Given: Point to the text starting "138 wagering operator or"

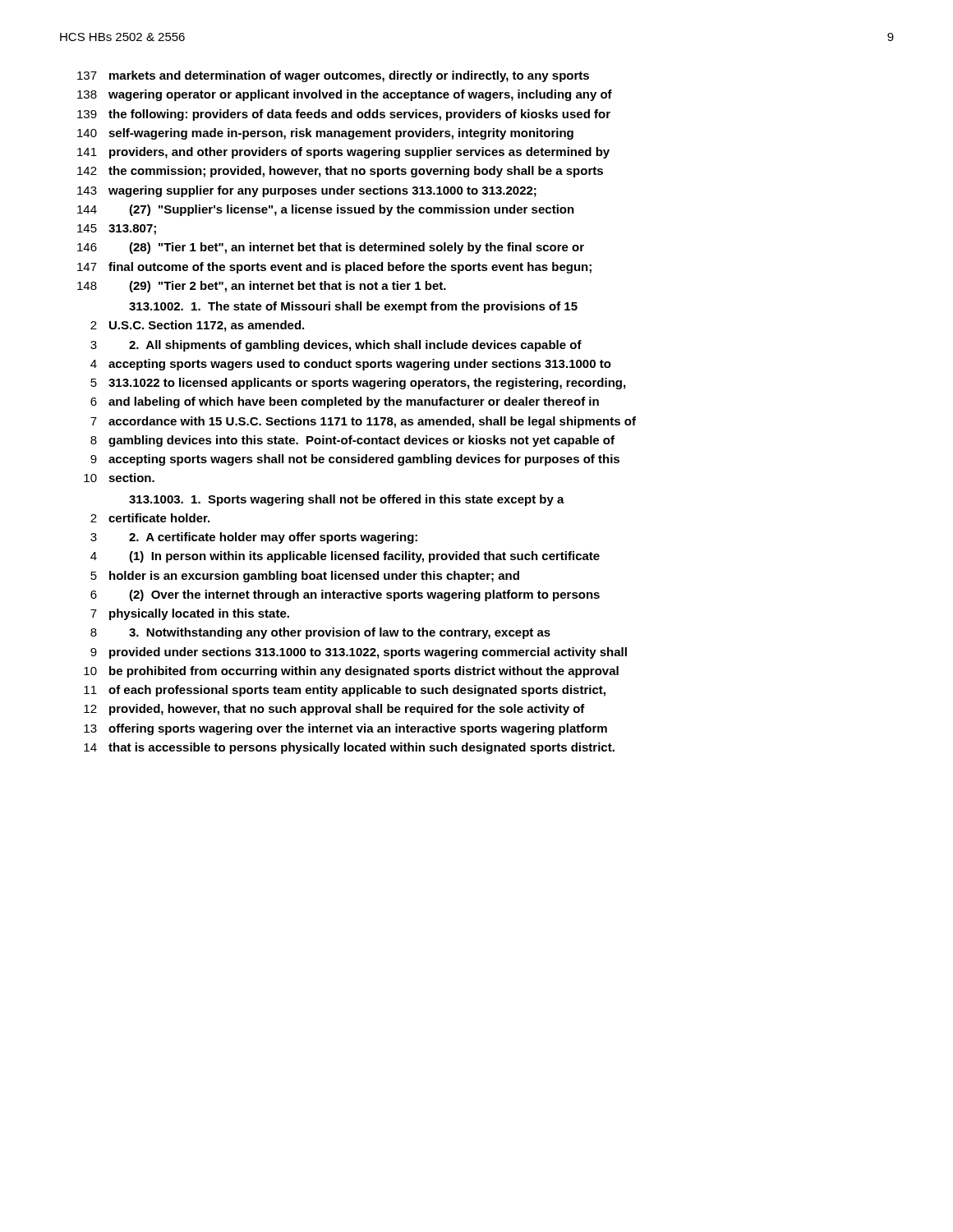Looking at the screenshot, I should (476, 94).
